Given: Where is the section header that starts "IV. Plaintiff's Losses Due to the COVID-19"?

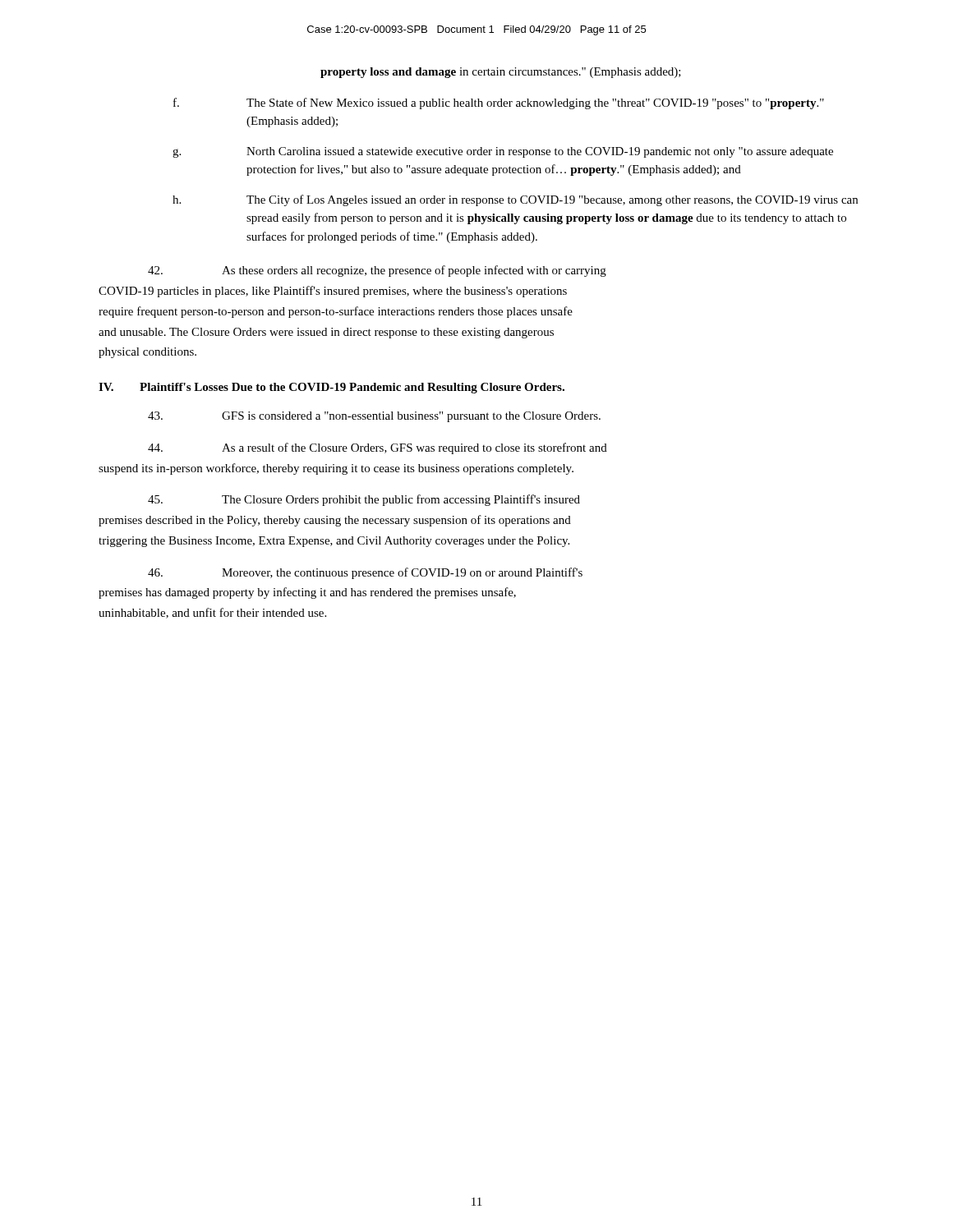Looking at the screenshot, I should click(481, 387).
